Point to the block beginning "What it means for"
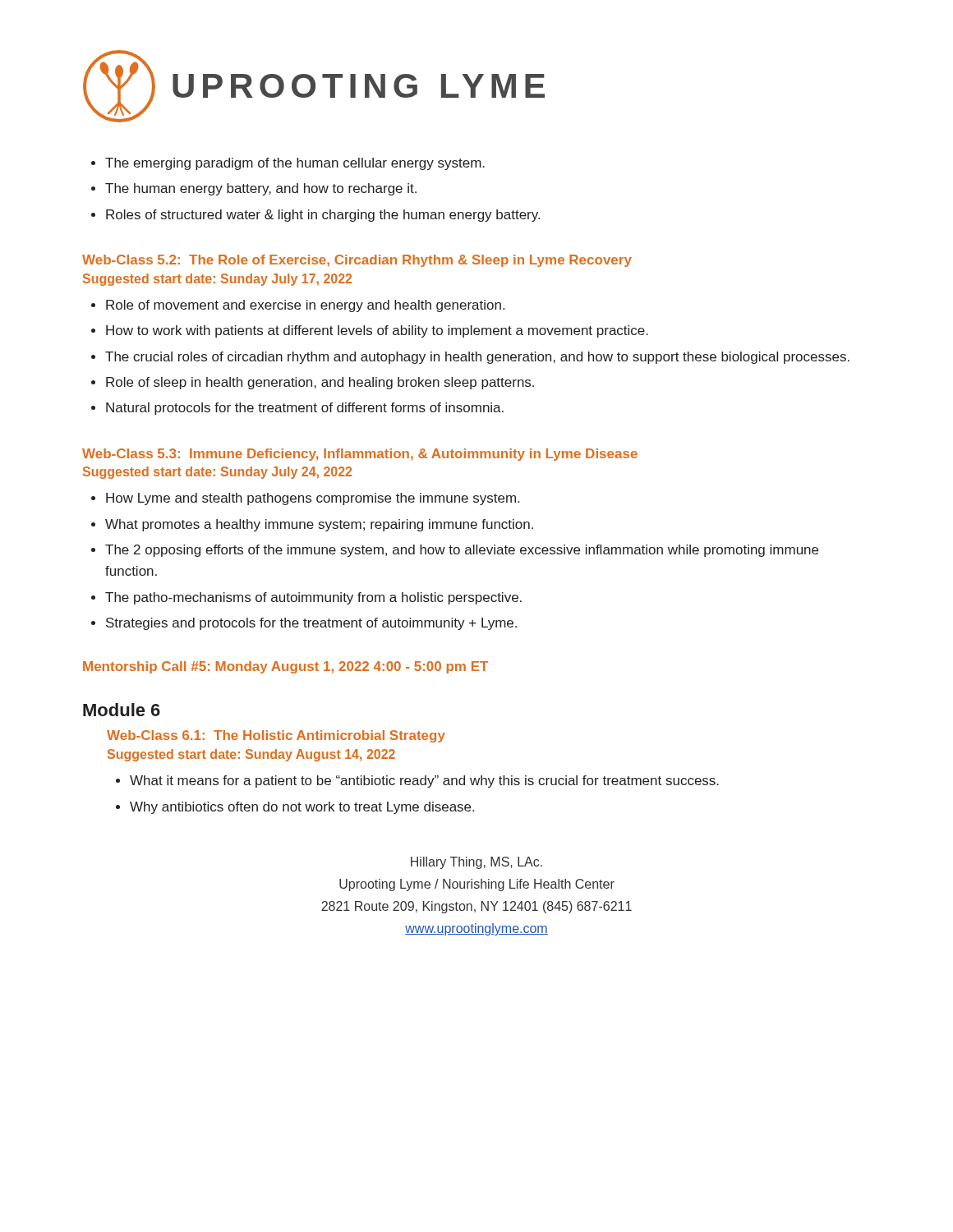Screen dimensions: 1232x953 489,794
